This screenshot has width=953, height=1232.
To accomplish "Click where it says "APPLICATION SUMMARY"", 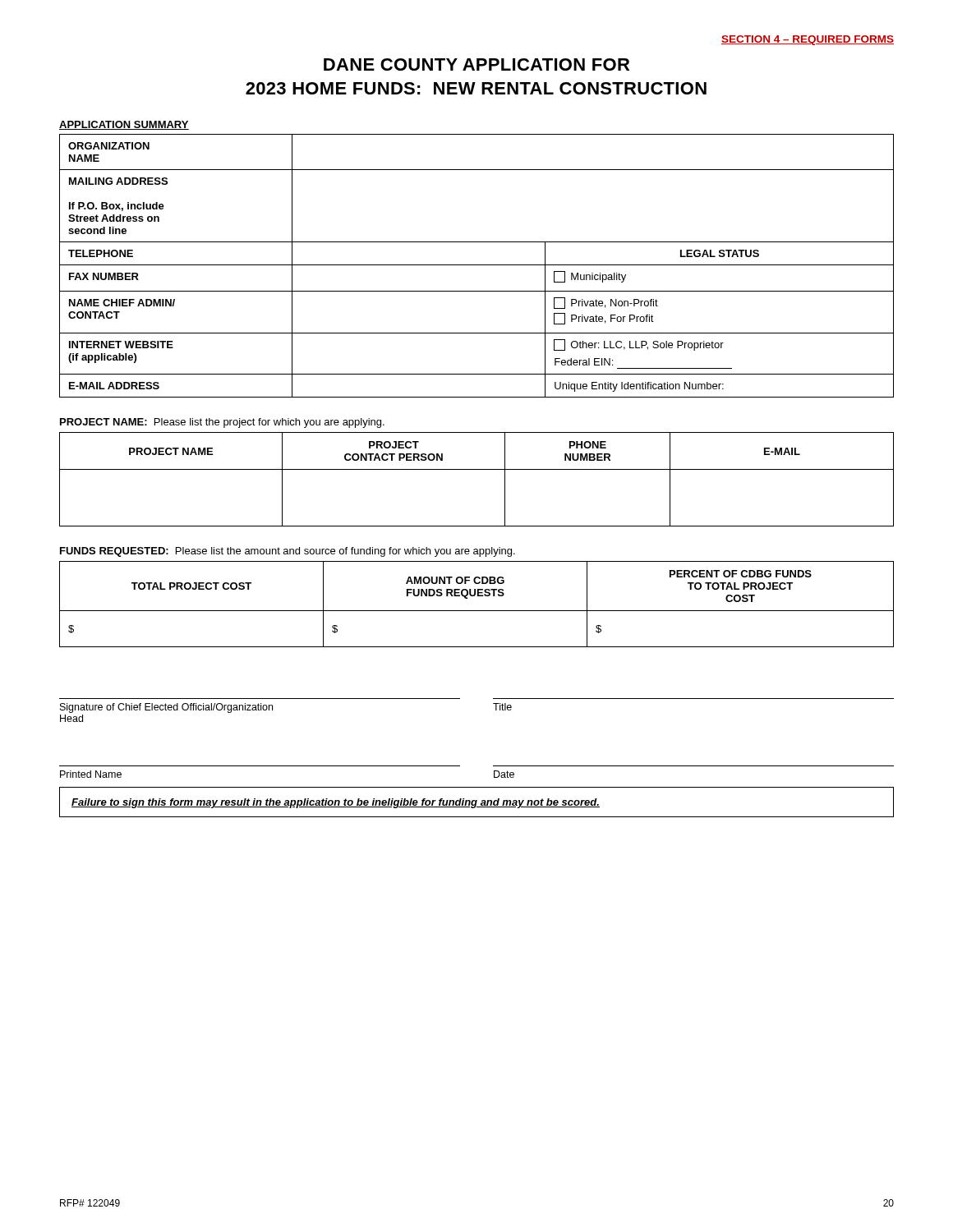I will coord(124,125).
